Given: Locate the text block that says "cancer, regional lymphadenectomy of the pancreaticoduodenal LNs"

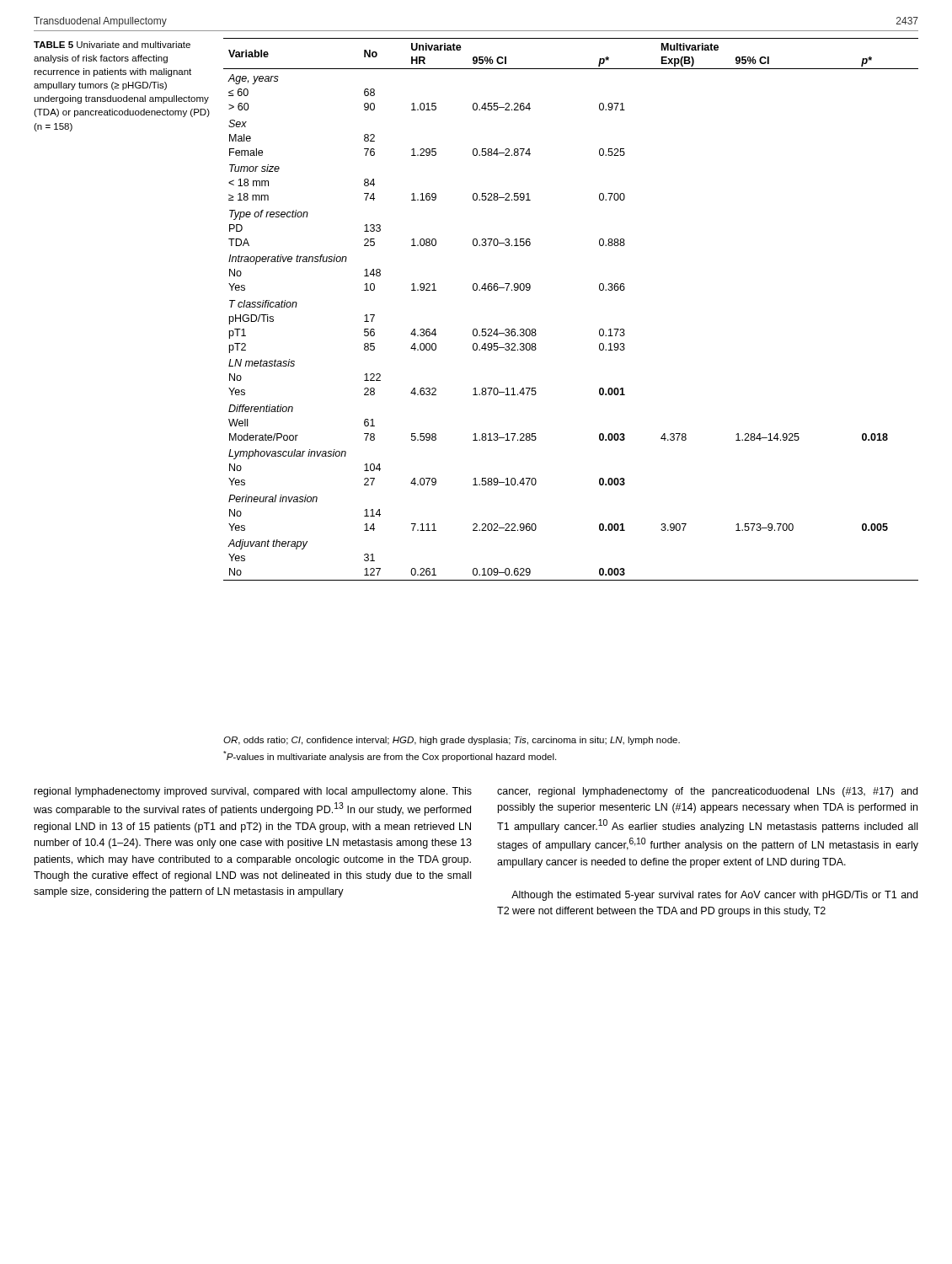Looking at the screenshot, I should [x=708, y=851].
